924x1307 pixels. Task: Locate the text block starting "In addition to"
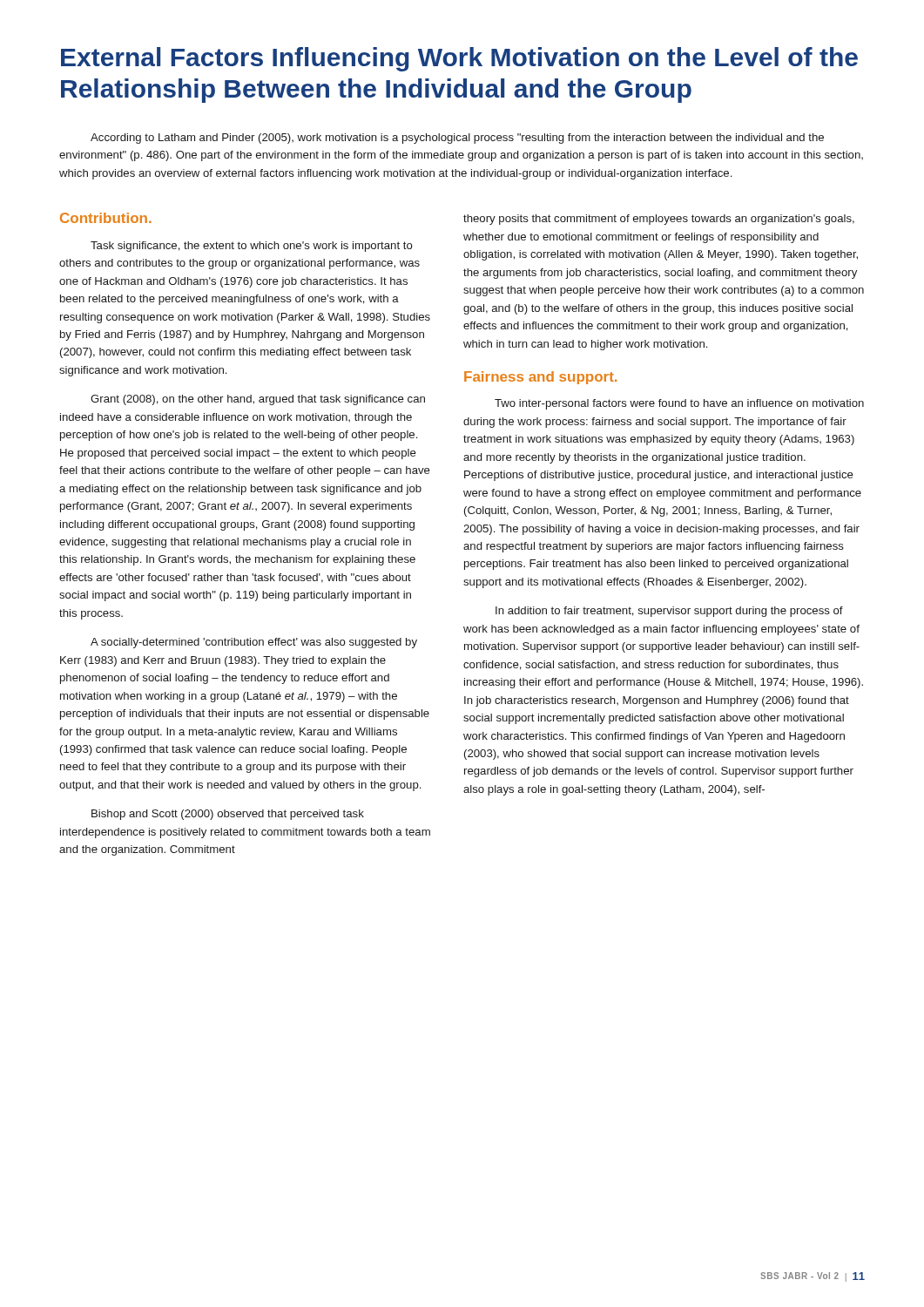(x=664, y=700)
